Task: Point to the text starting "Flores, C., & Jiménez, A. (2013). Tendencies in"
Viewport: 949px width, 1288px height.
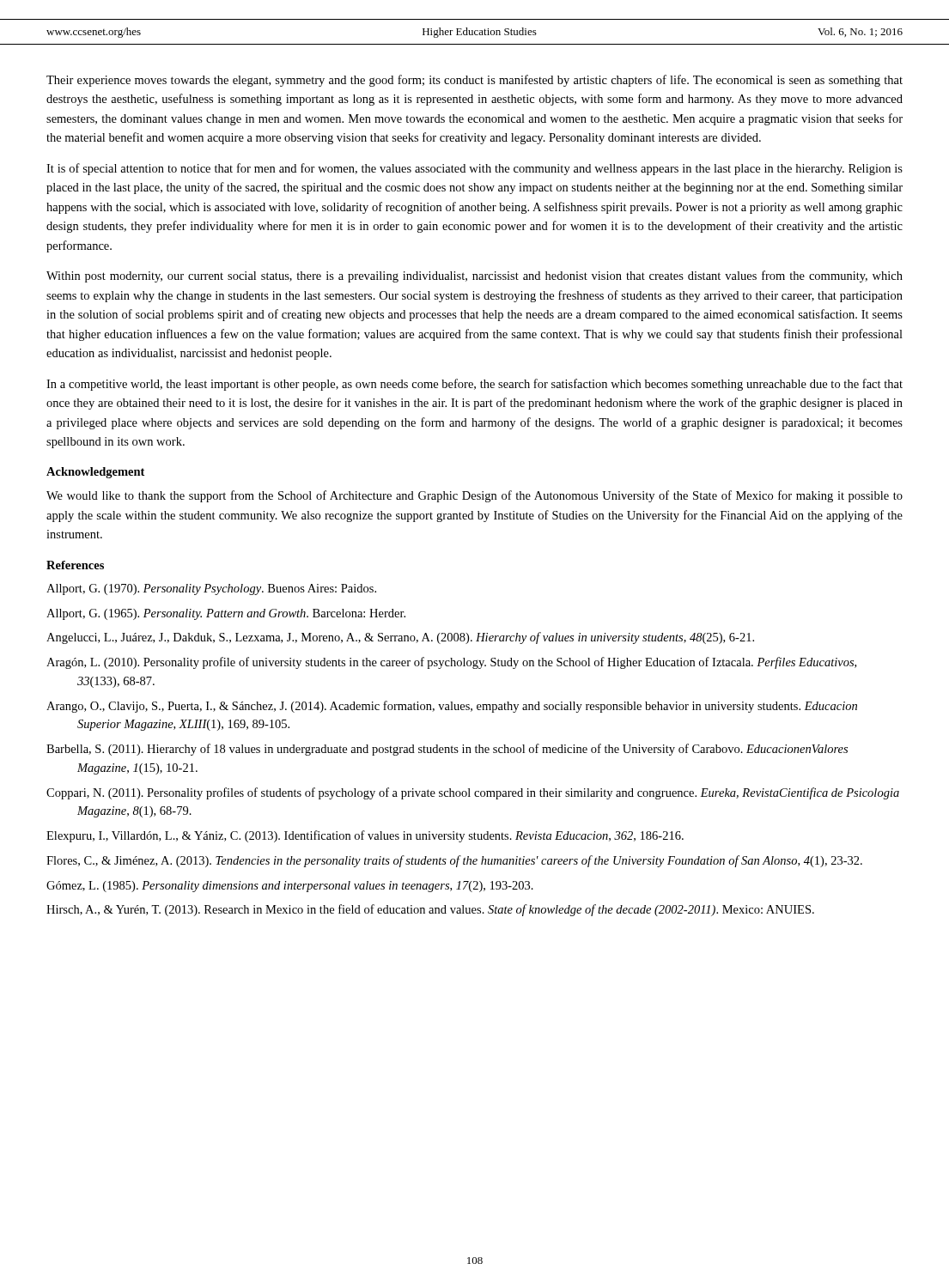Action: tap(455, 860)
